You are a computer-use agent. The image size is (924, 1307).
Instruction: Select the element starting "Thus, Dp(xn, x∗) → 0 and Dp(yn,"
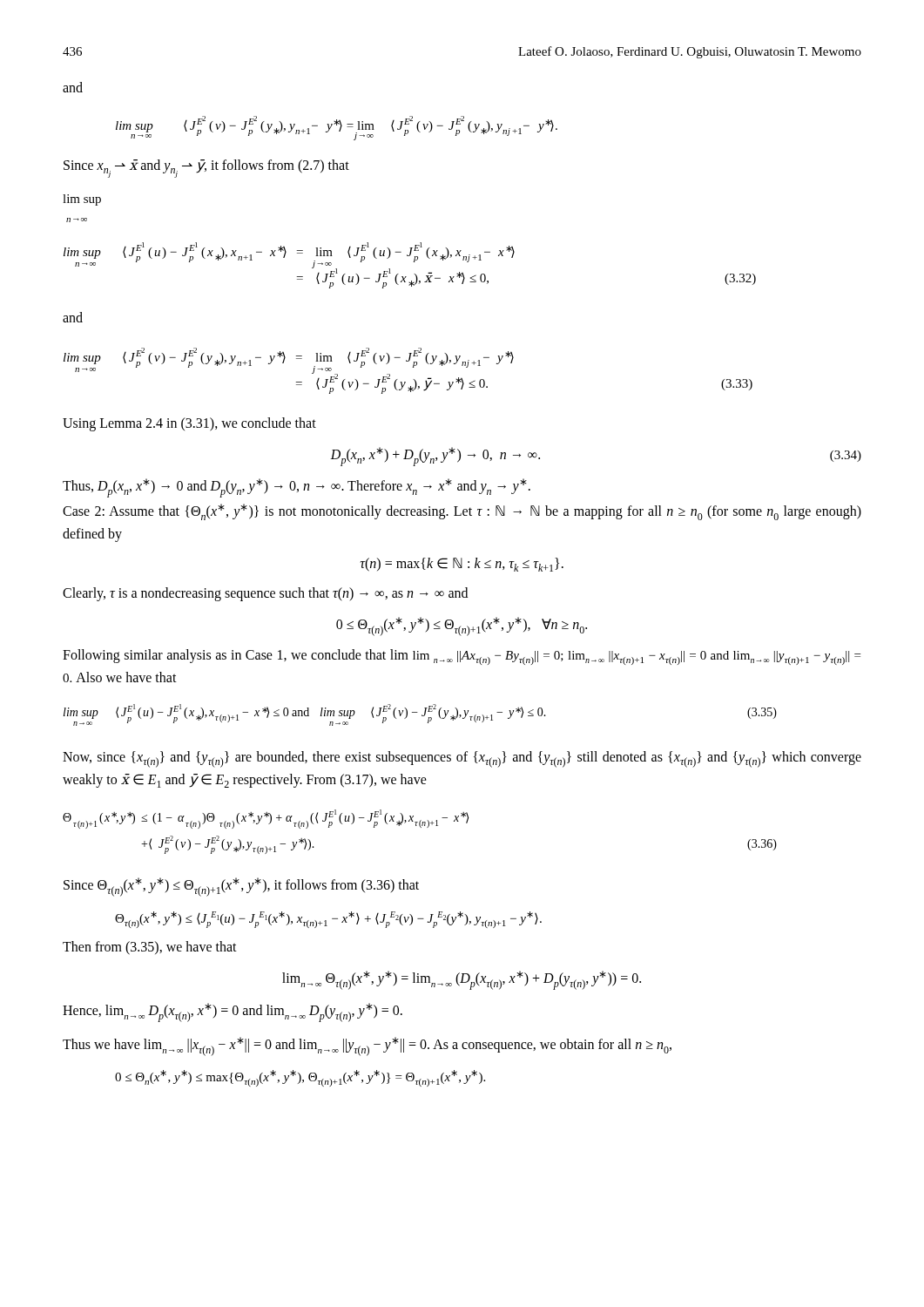(462, 509)
